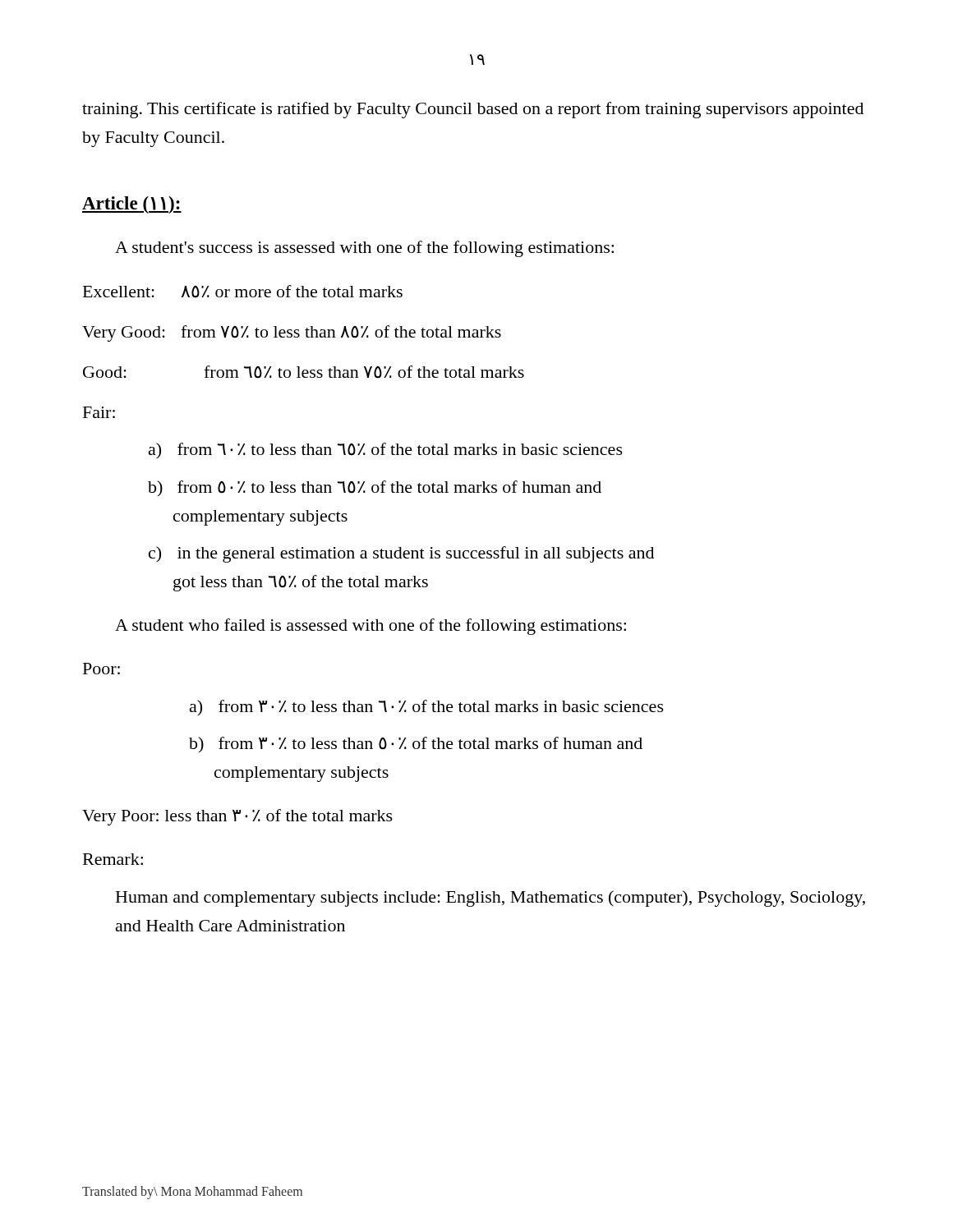Find the block on this page that starts "b) from ٣٠٪ to less than ٥٠٪"
Viewport: 953px width, 1232px height.
coord(530,757)
